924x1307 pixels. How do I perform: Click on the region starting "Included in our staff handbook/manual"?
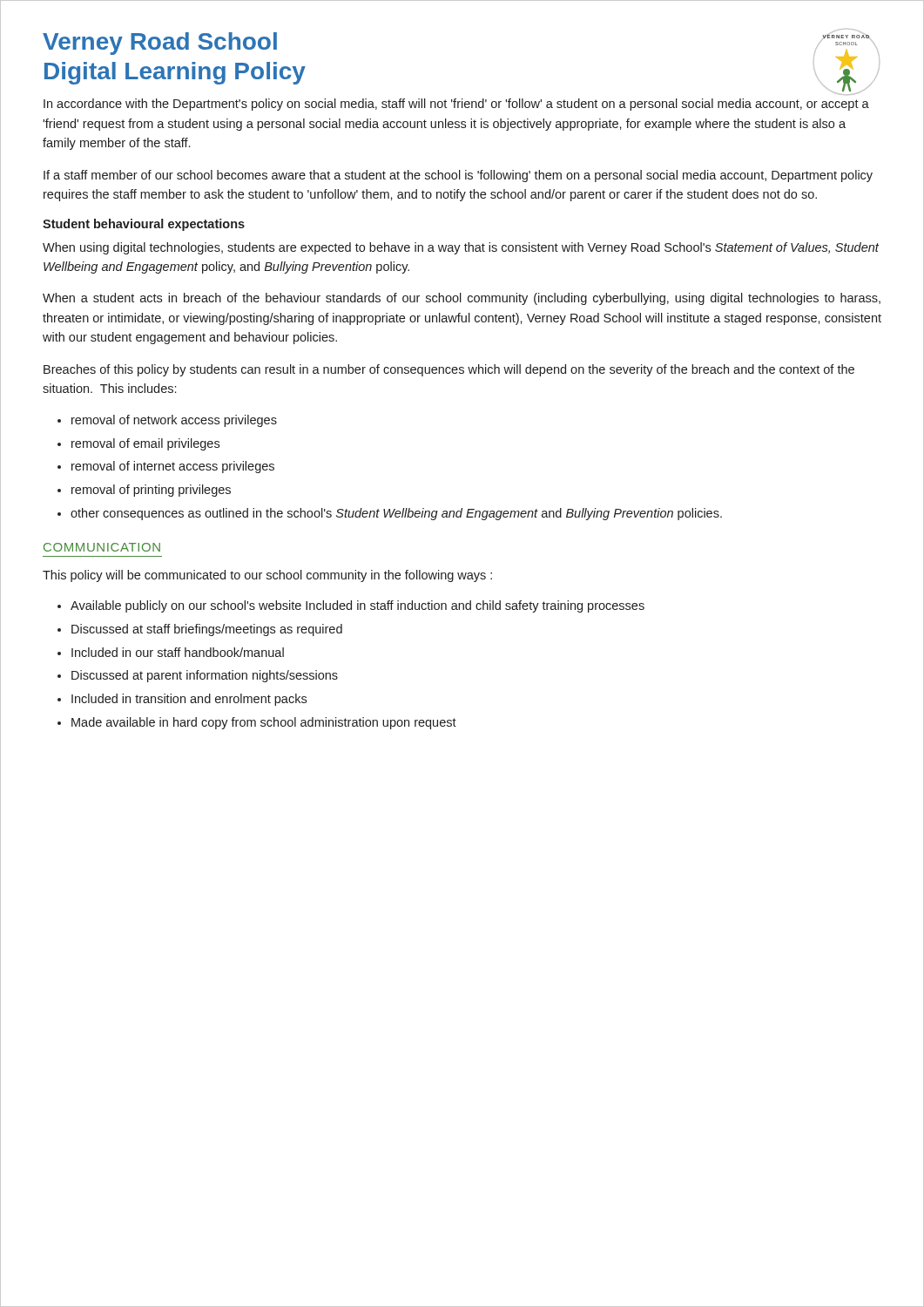177,652
